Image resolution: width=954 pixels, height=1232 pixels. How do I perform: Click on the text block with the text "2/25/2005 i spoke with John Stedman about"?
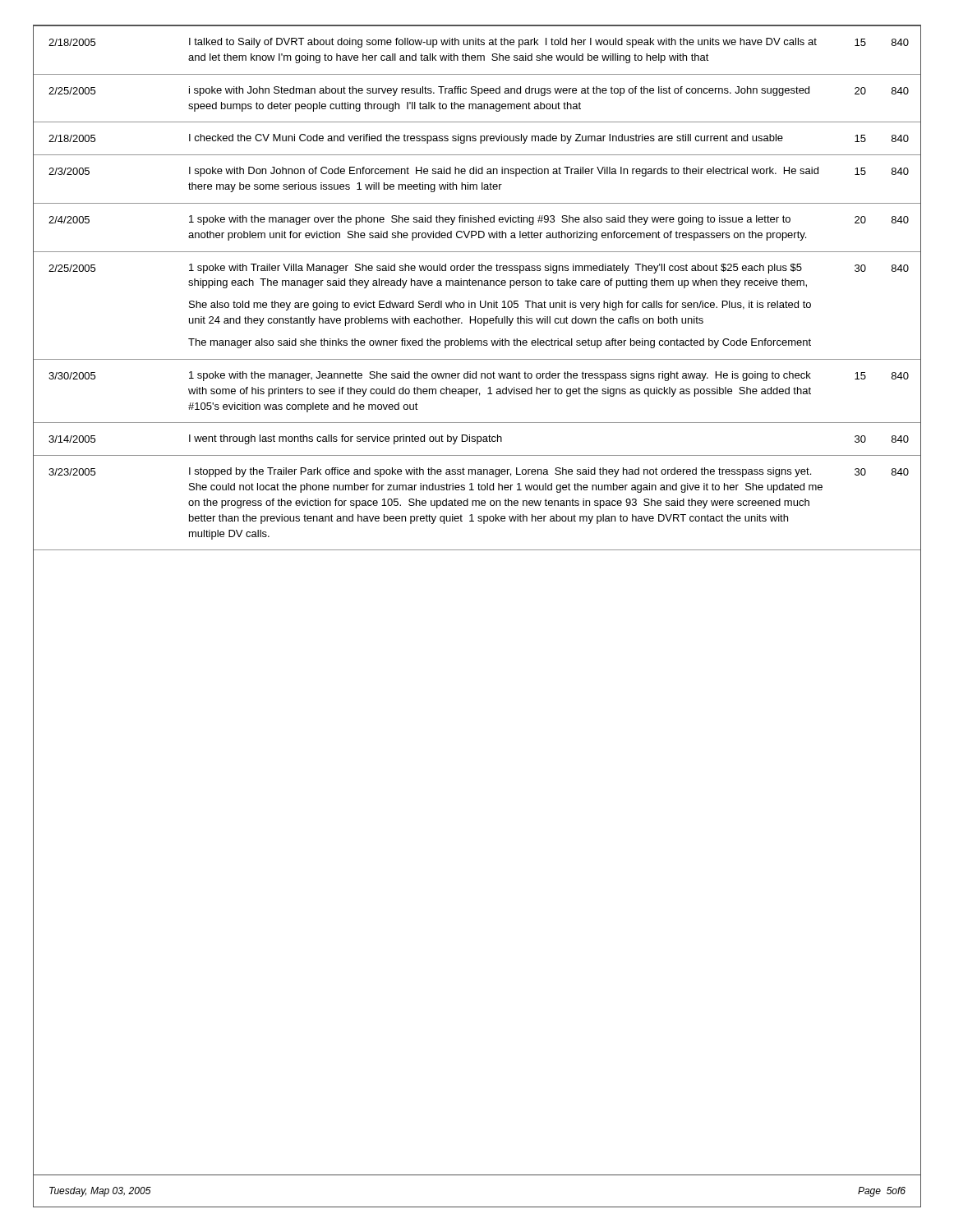[x=477, y=98]
